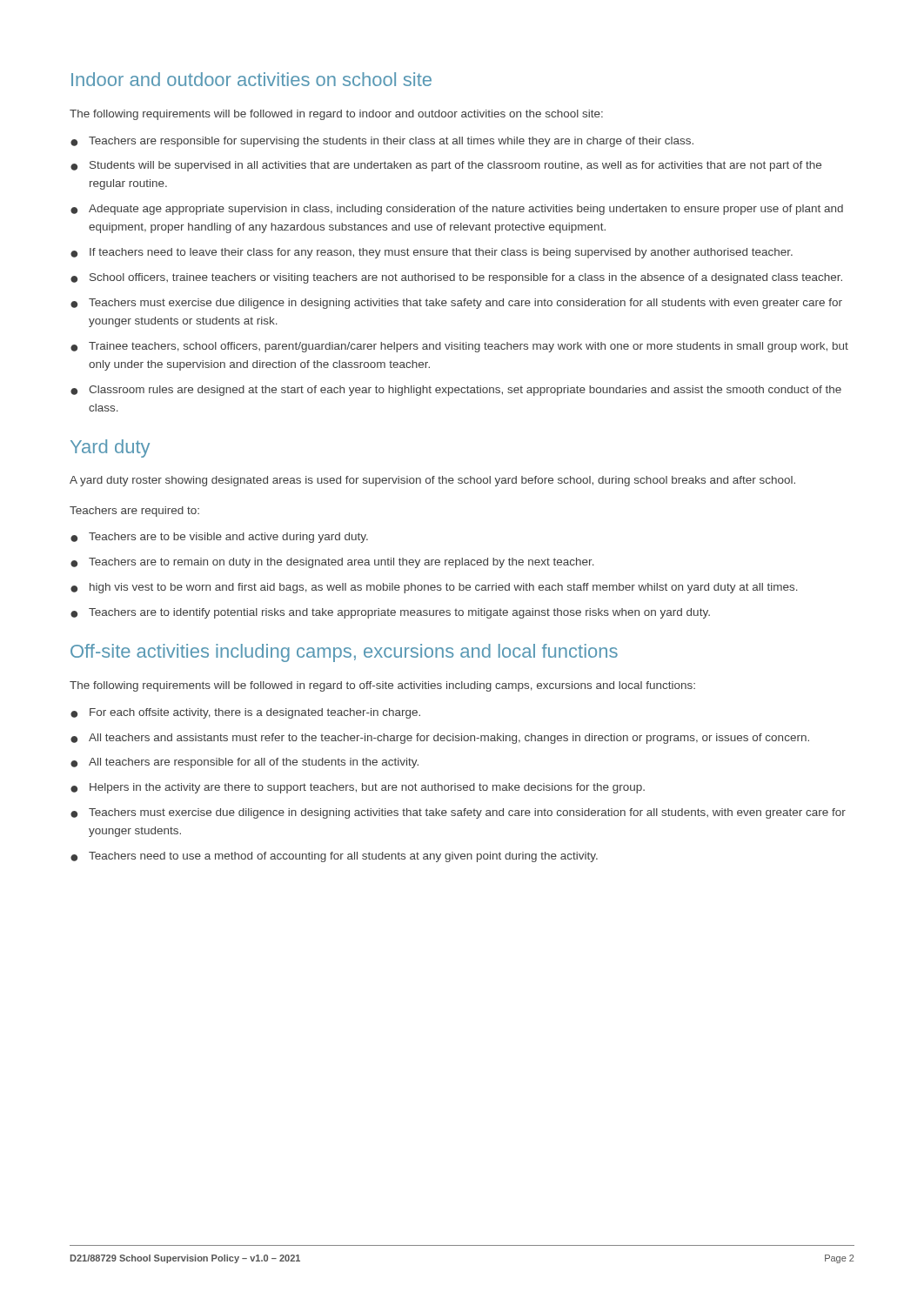Click the passage that begins "● Students will be supervised"
This screenshot has width=924, height=1305.
[462, 175]
